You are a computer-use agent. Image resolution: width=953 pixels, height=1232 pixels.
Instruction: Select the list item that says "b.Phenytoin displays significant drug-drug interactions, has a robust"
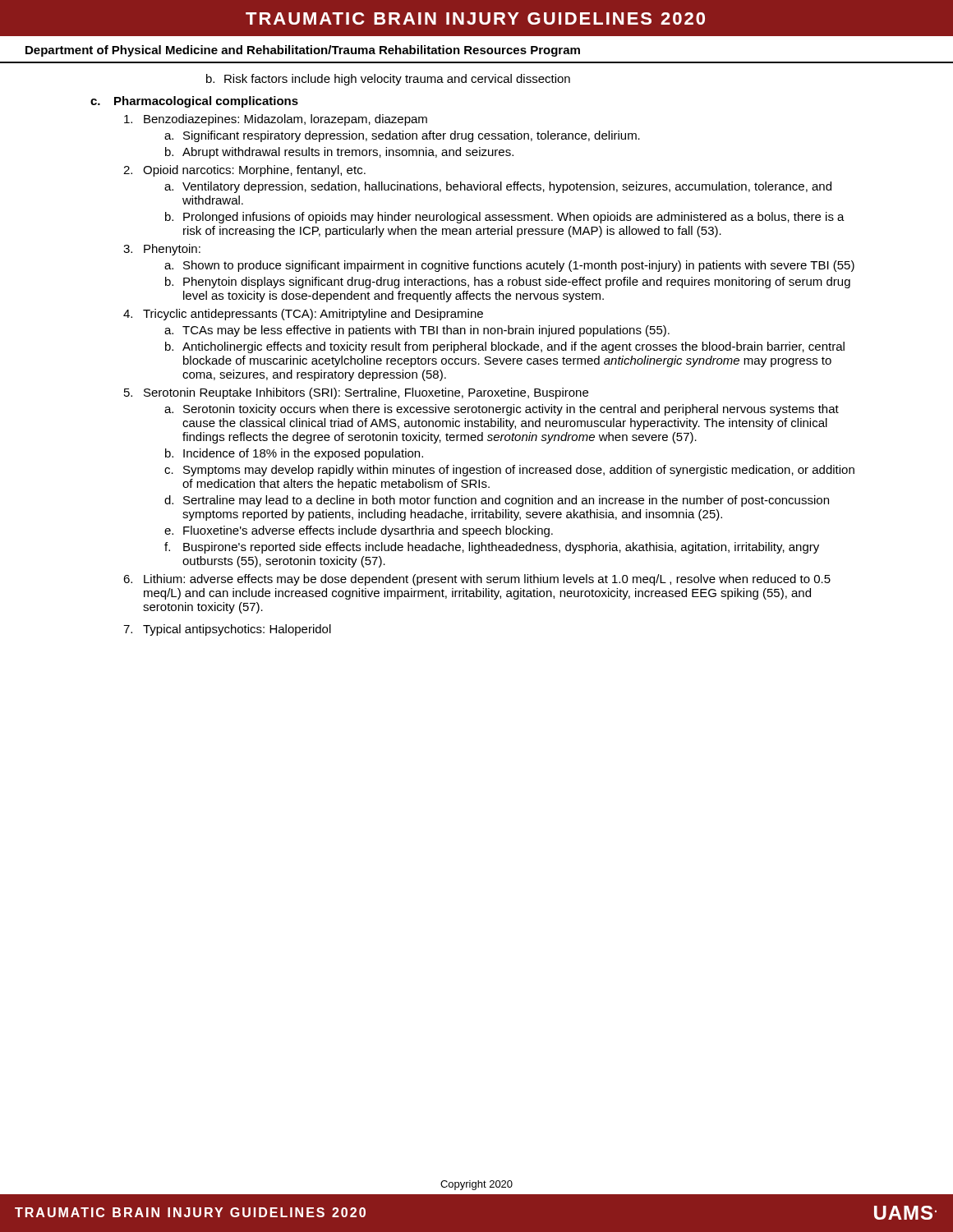pos(510,288)
